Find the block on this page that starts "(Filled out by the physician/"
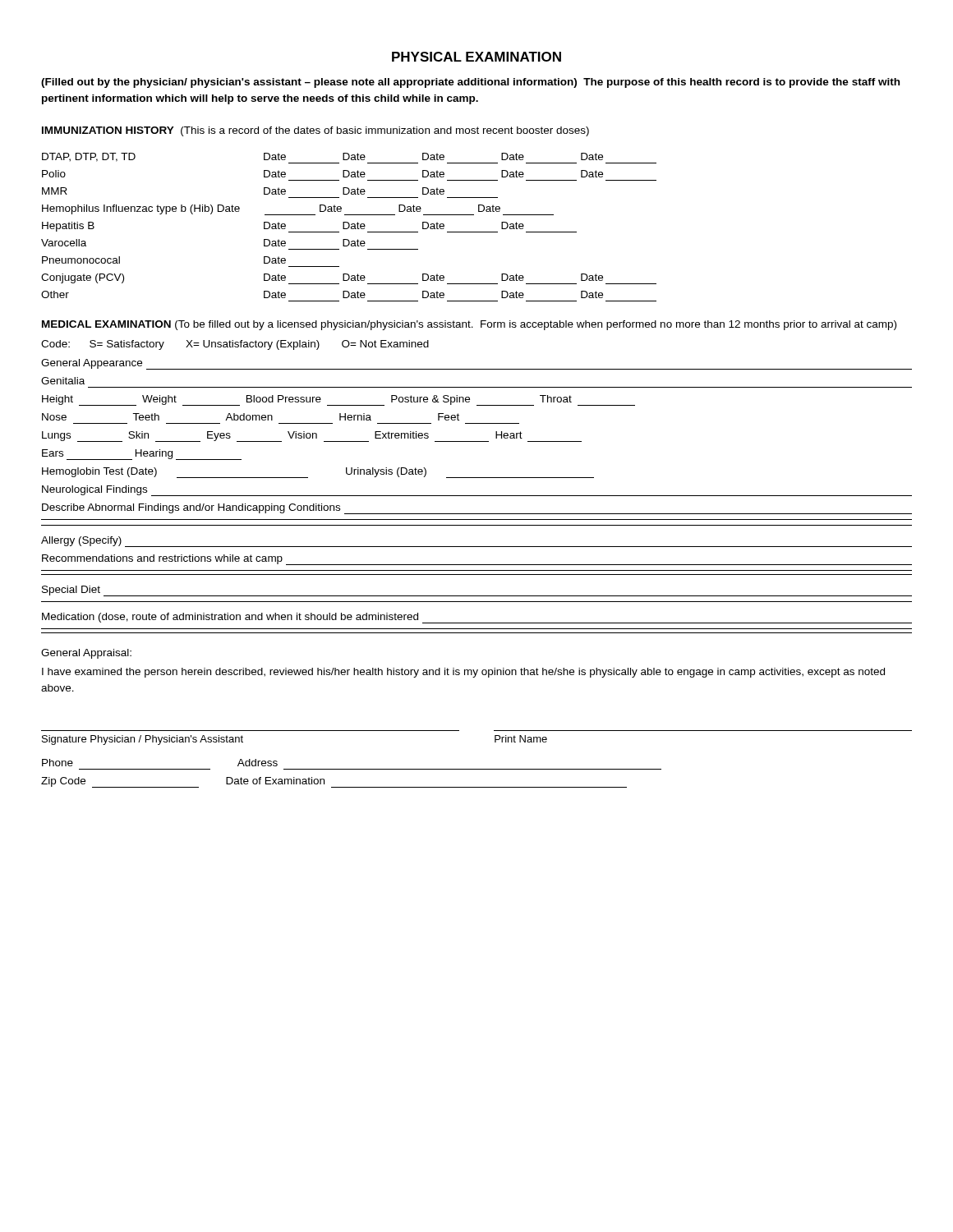 (x=471, y=90)
